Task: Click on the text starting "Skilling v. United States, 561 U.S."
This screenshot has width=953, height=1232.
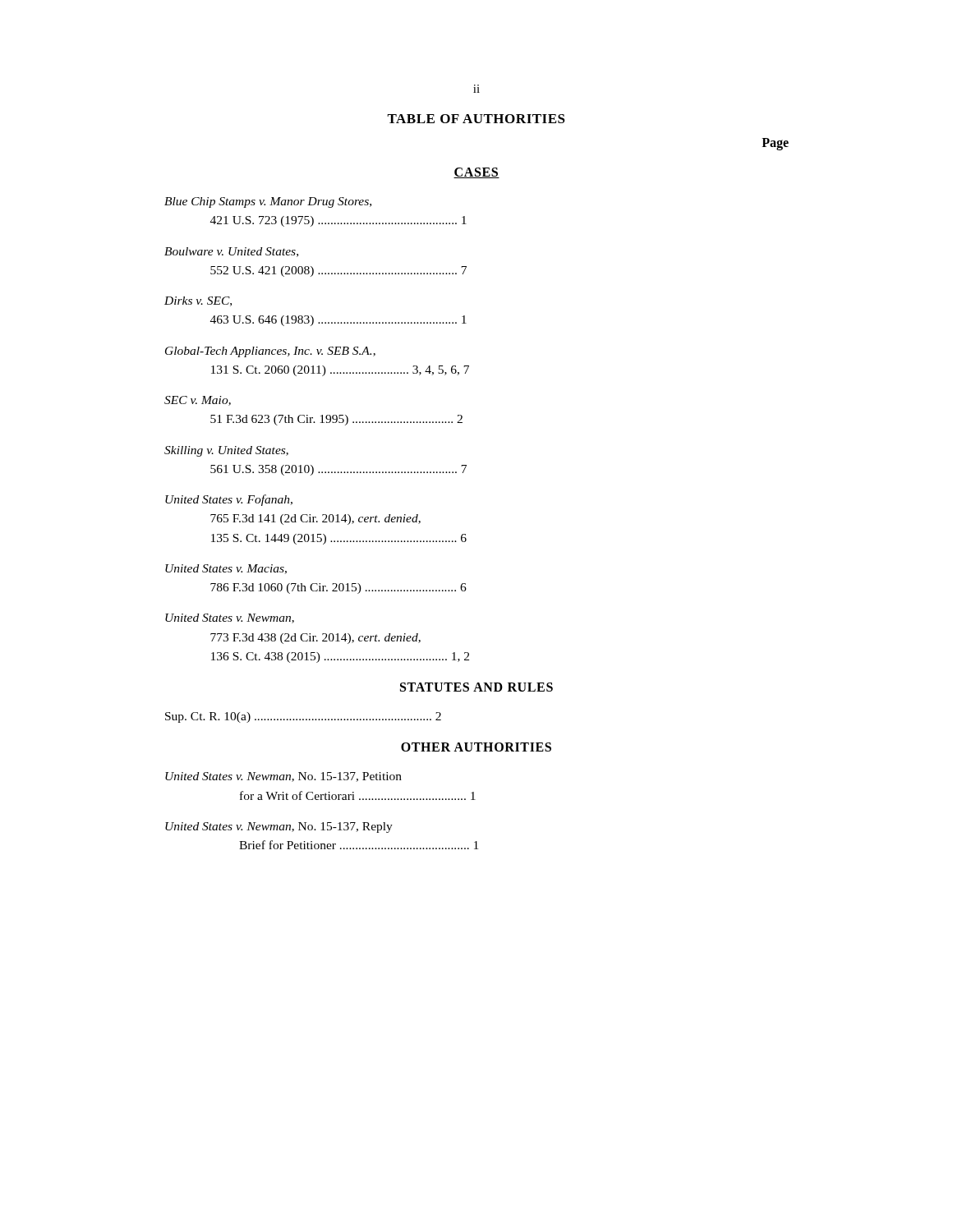Action: pyautogui.click(x=316, y=459)
